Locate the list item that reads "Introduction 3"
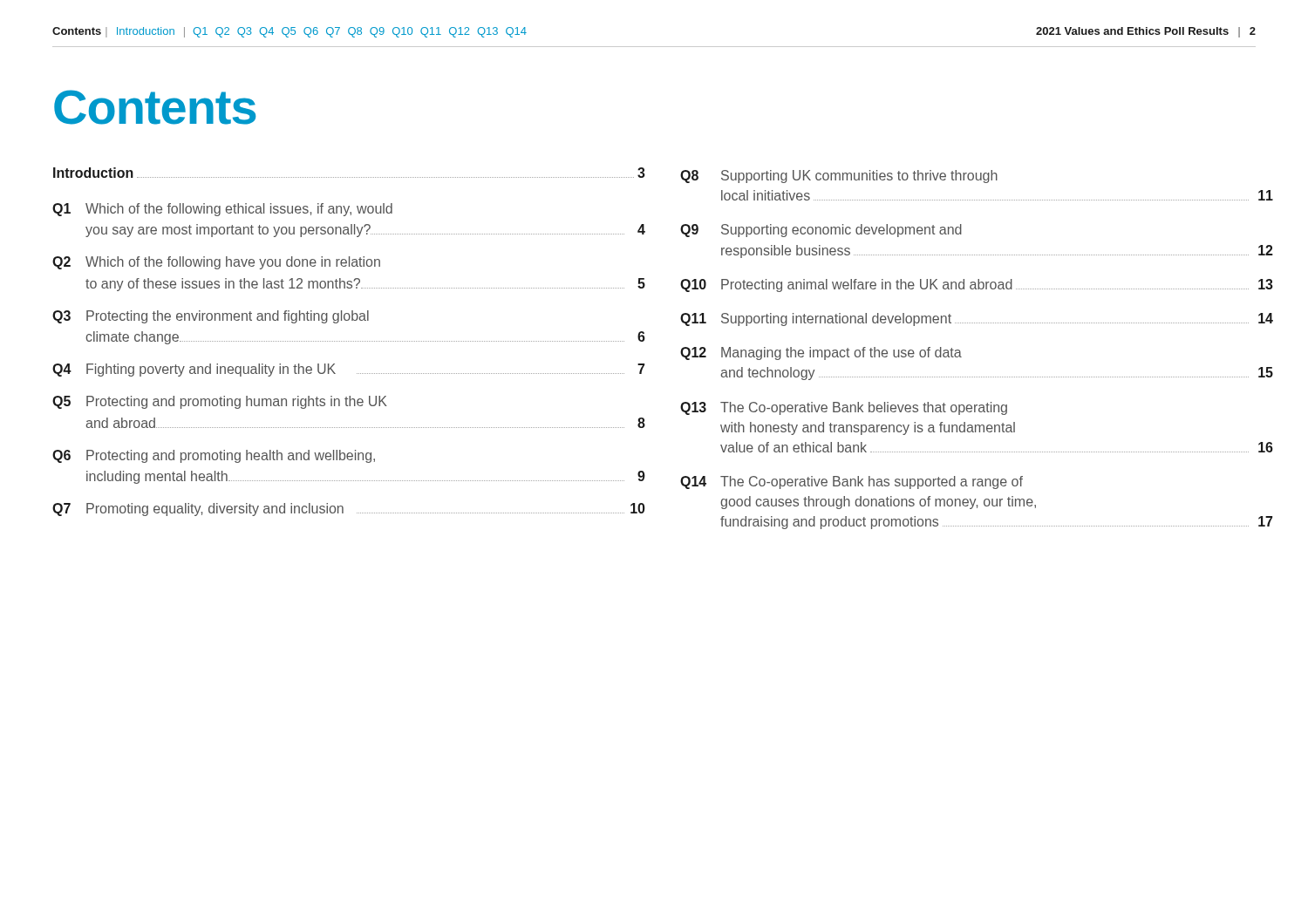 349,173
